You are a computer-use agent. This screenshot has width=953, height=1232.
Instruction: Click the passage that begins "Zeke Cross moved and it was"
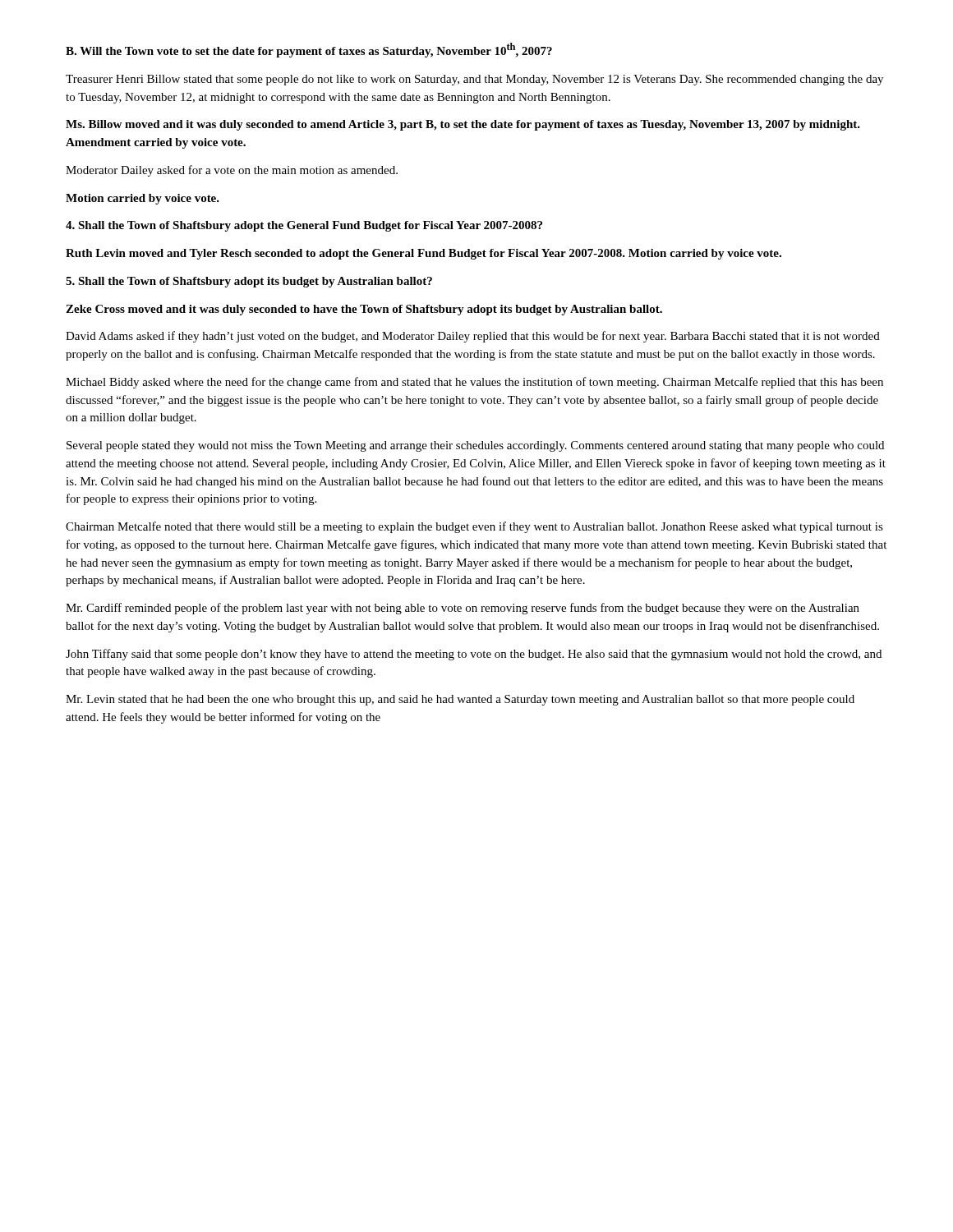[x=364, y=308]
